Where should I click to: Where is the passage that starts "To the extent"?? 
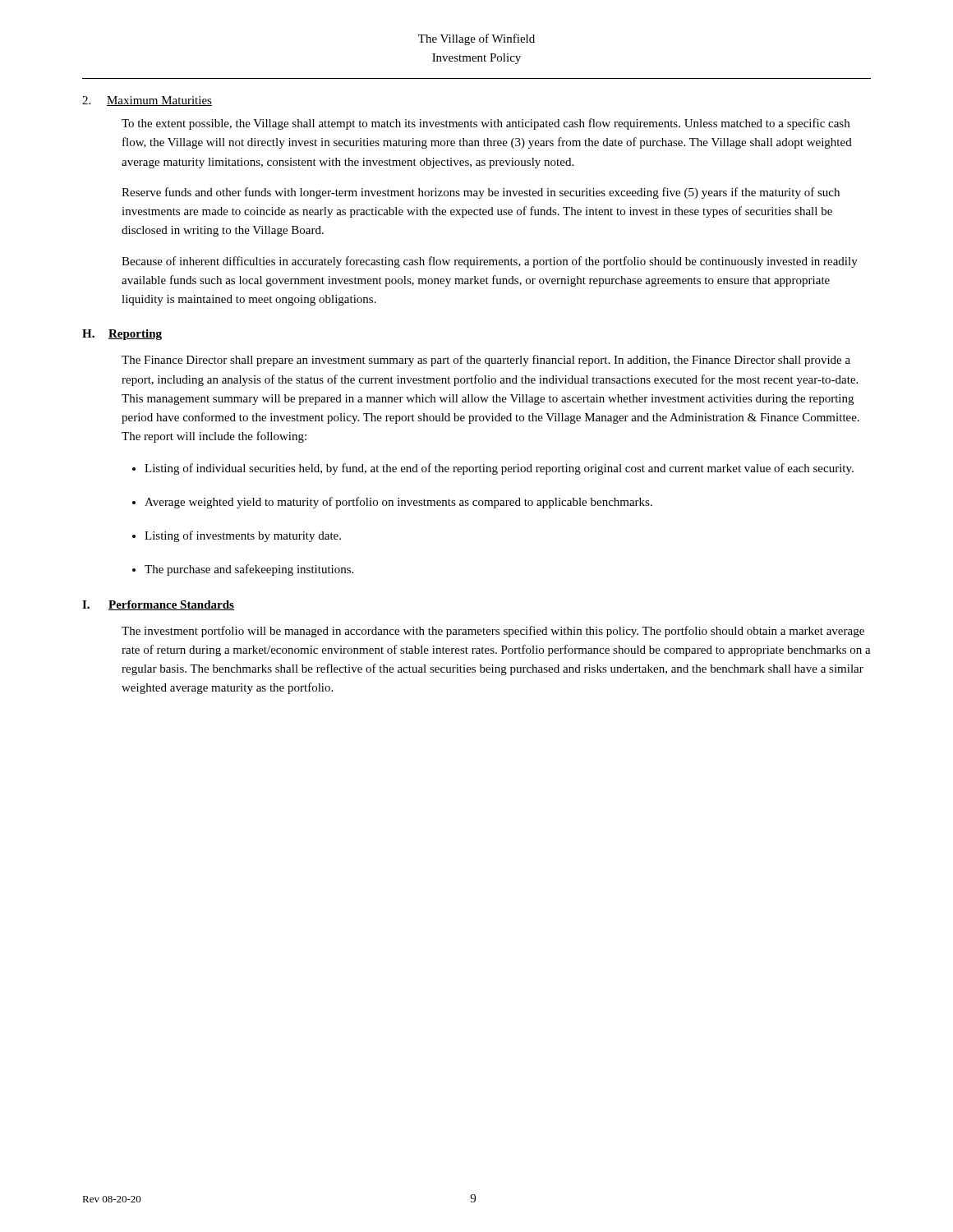point(496,212)
